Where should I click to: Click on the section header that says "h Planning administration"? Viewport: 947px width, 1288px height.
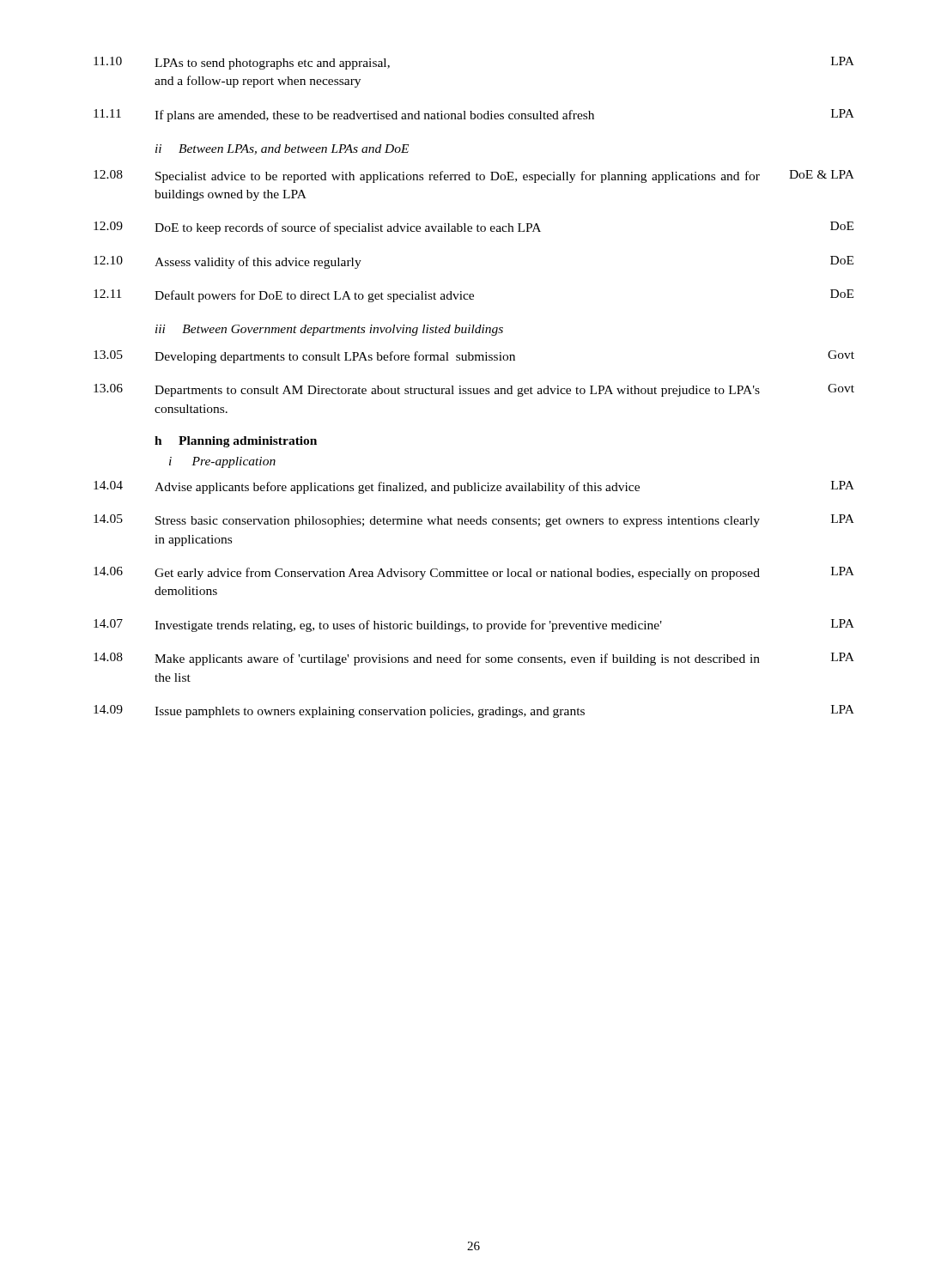coord(236,440)
